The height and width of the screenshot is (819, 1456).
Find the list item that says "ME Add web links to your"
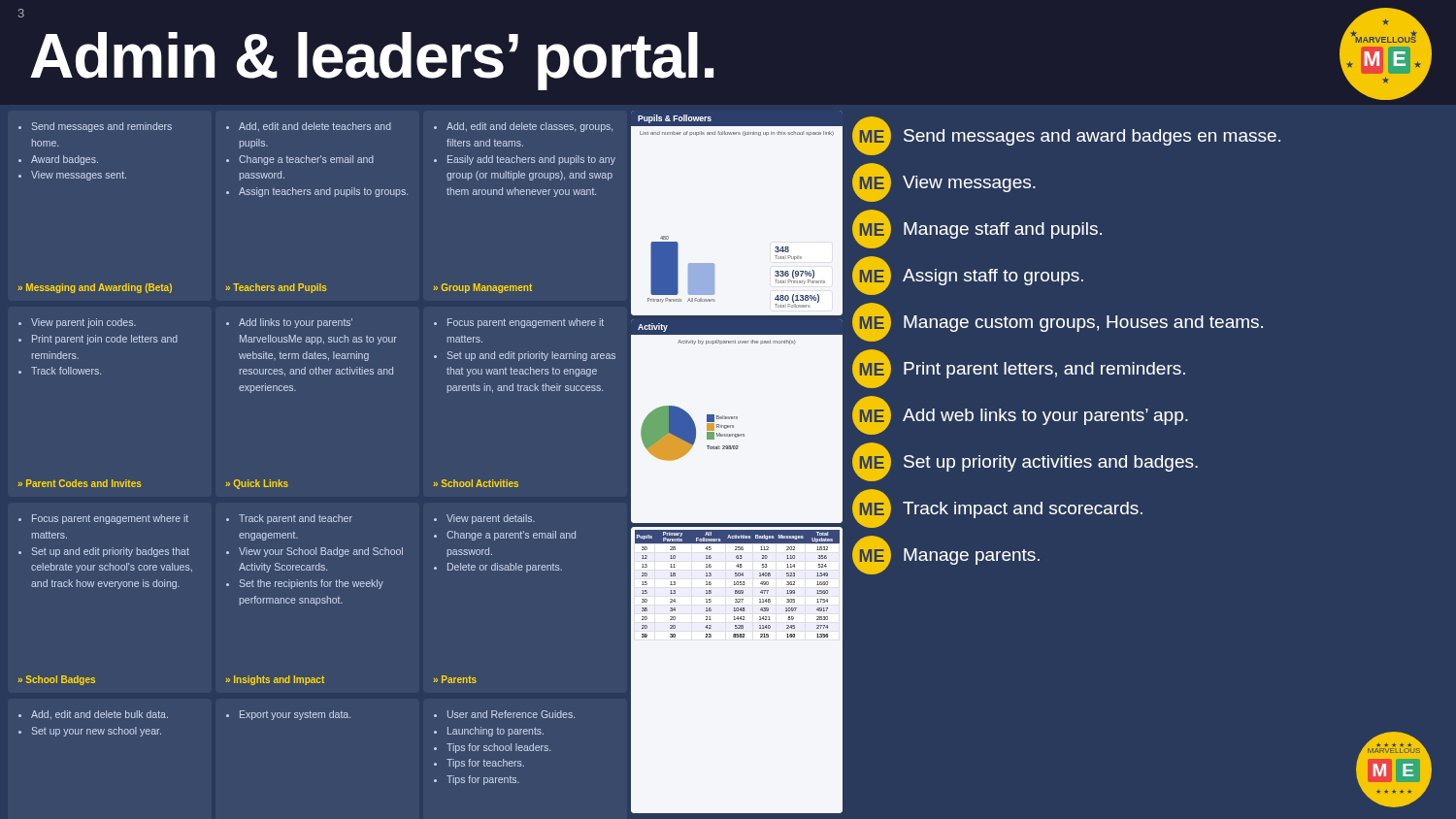pyautogui.click(x=1021, y=415)
